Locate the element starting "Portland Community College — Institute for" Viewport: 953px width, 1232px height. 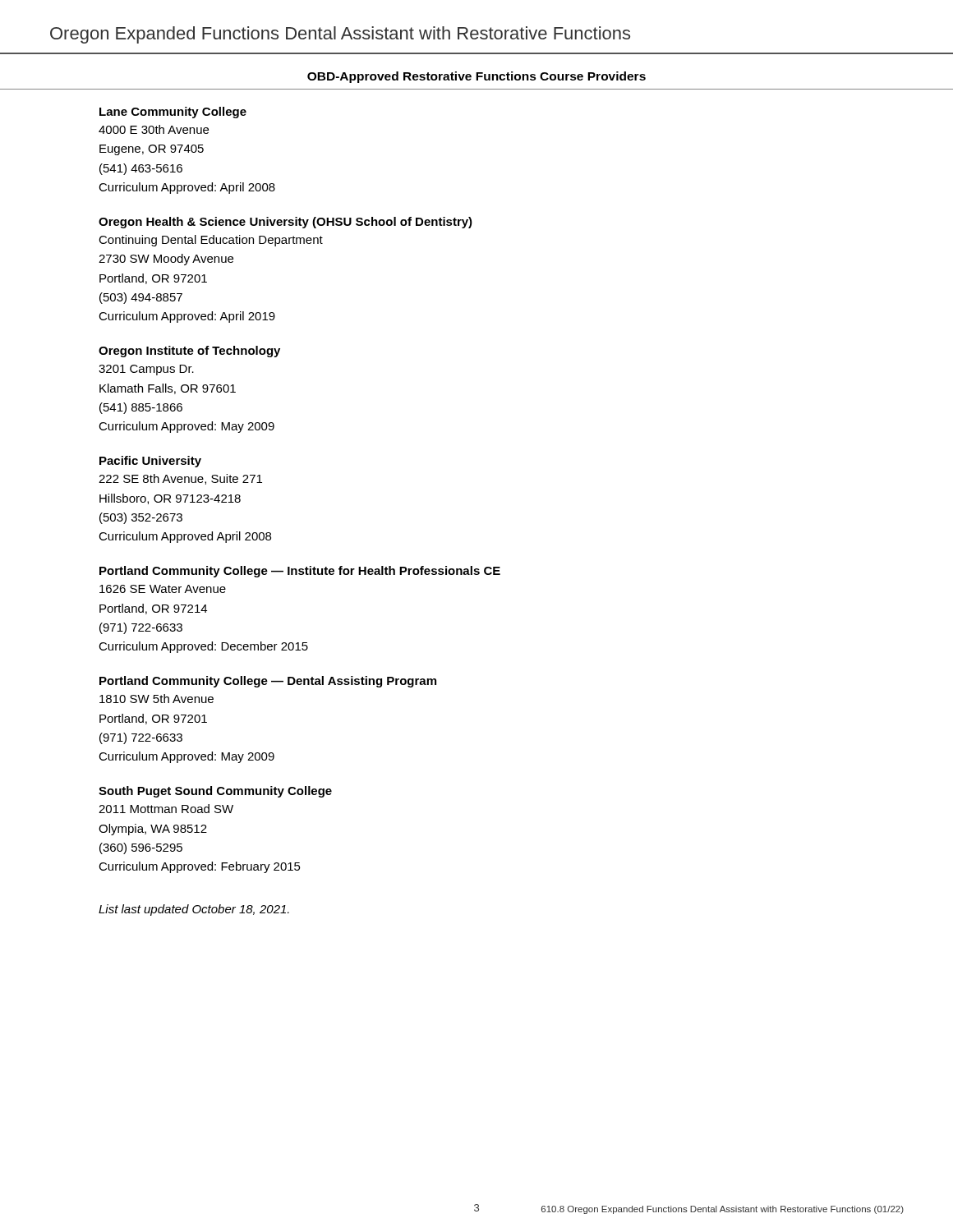(300, 572)
